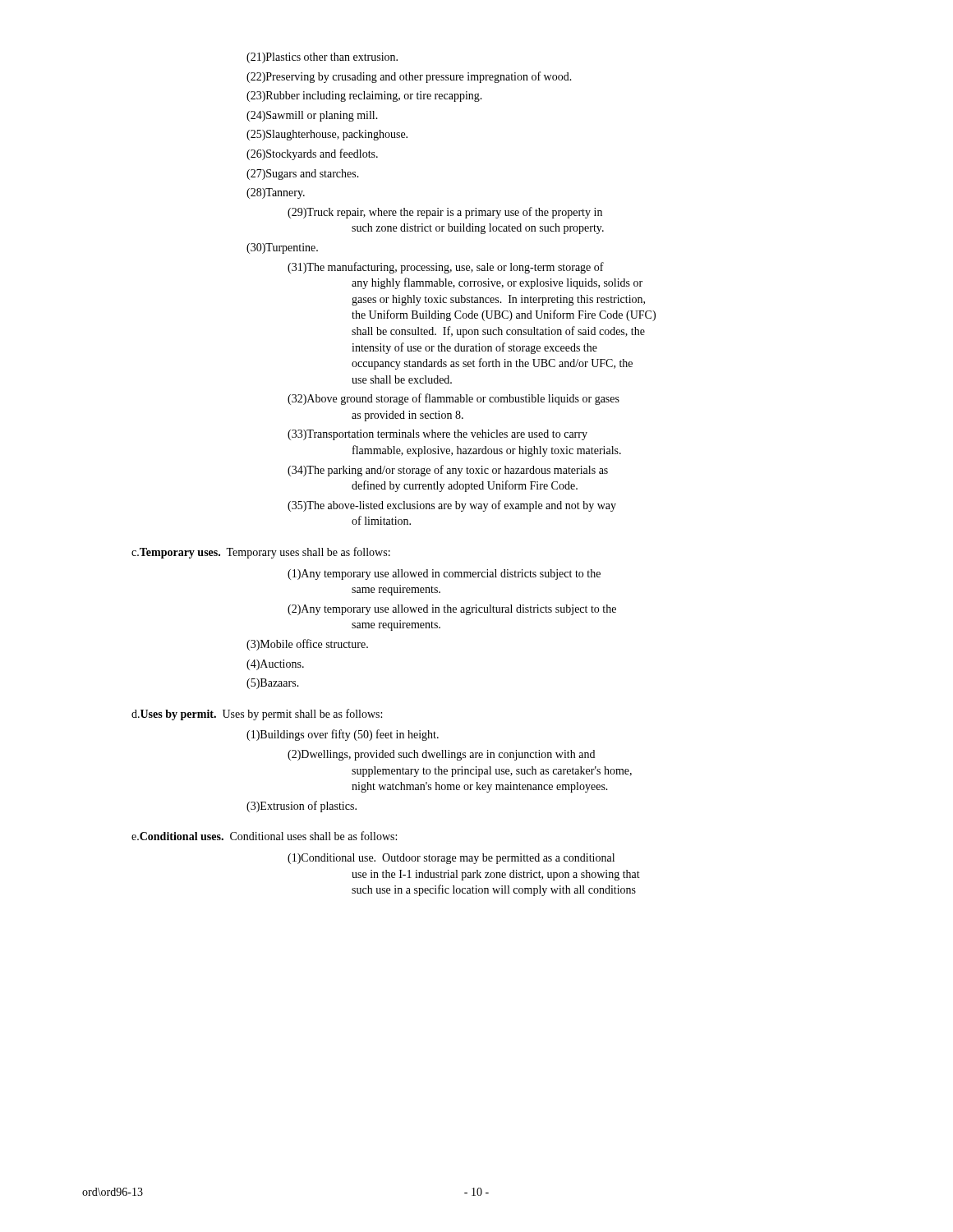
Task: Click on the region starting "(24)Sawmill or planing mill."
Action: pos(312,115)
